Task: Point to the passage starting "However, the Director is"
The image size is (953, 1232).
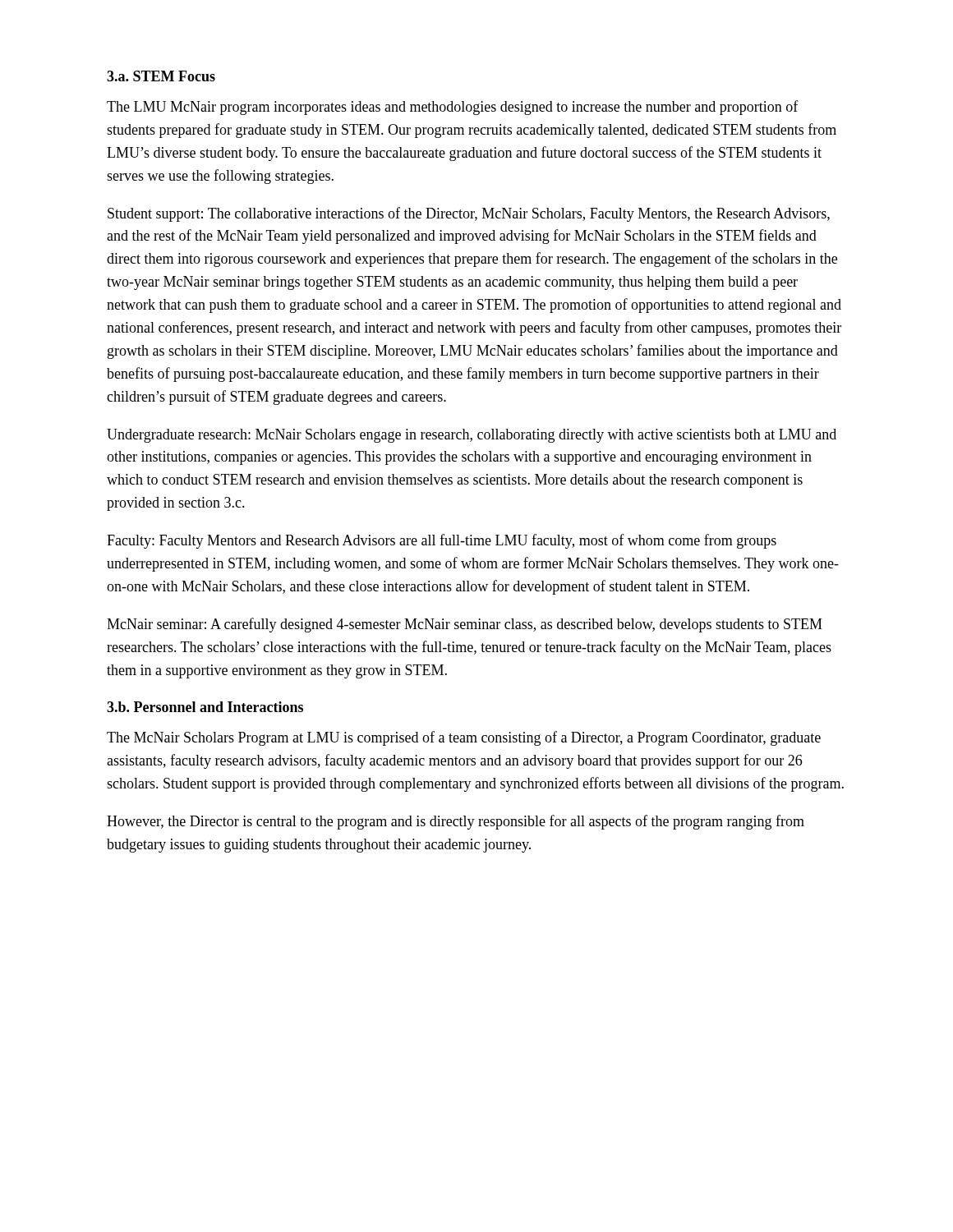Action: pyautogui.click(x=456, y=833)
